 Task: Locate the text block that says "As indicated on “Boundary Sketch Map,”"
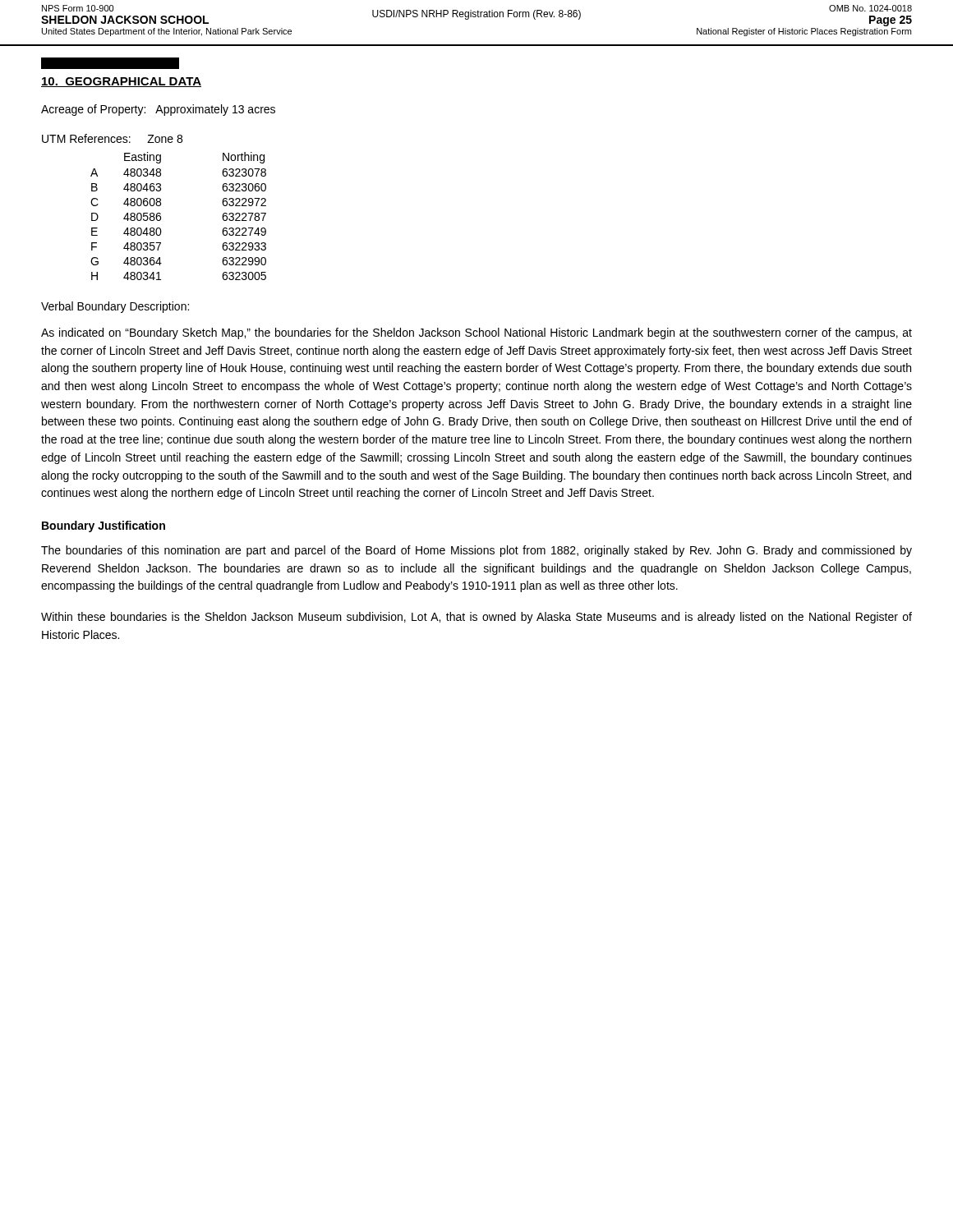(x=476, y=413)
